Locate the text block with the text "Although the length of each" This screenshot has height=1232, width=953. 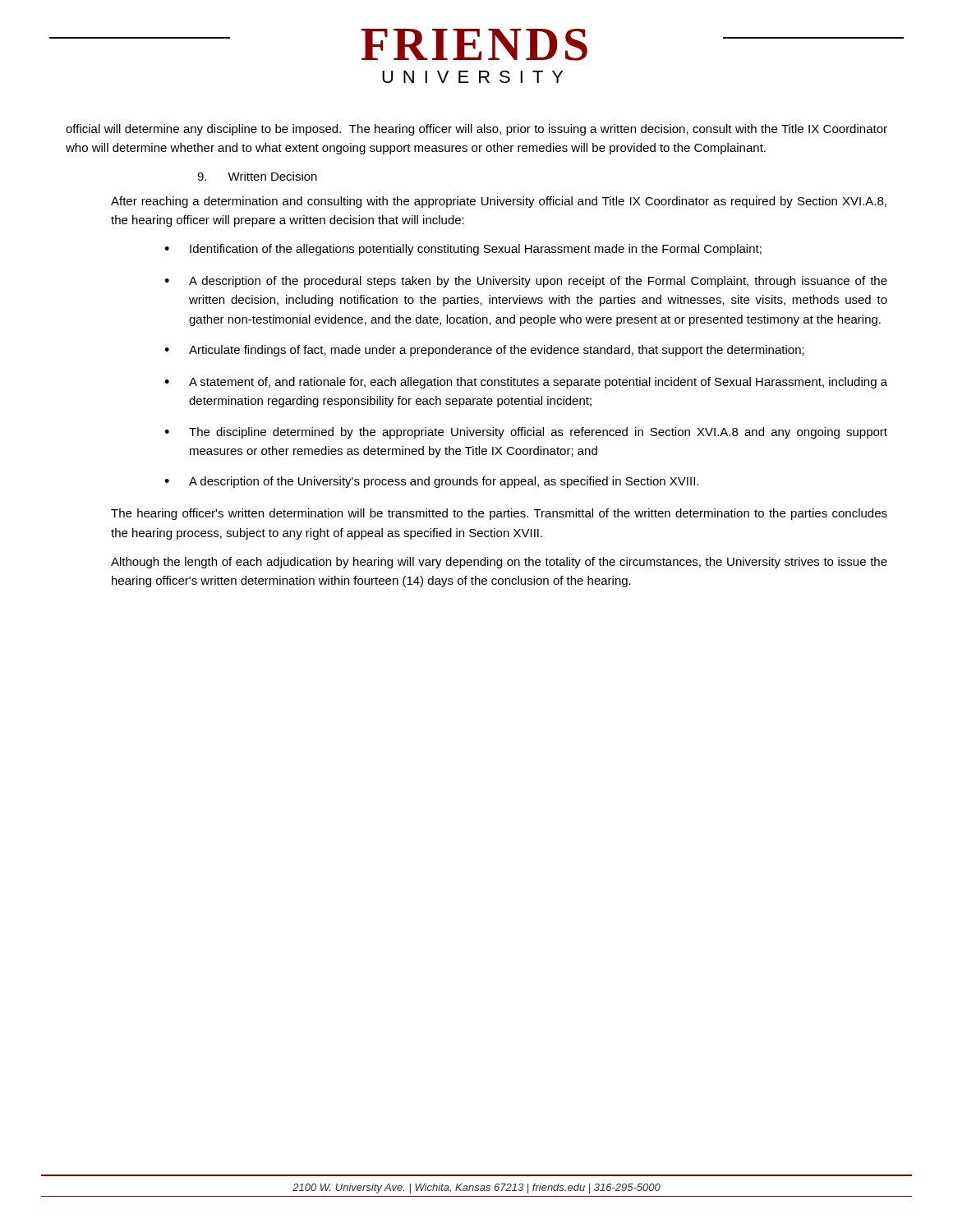[x=499, y=571]
